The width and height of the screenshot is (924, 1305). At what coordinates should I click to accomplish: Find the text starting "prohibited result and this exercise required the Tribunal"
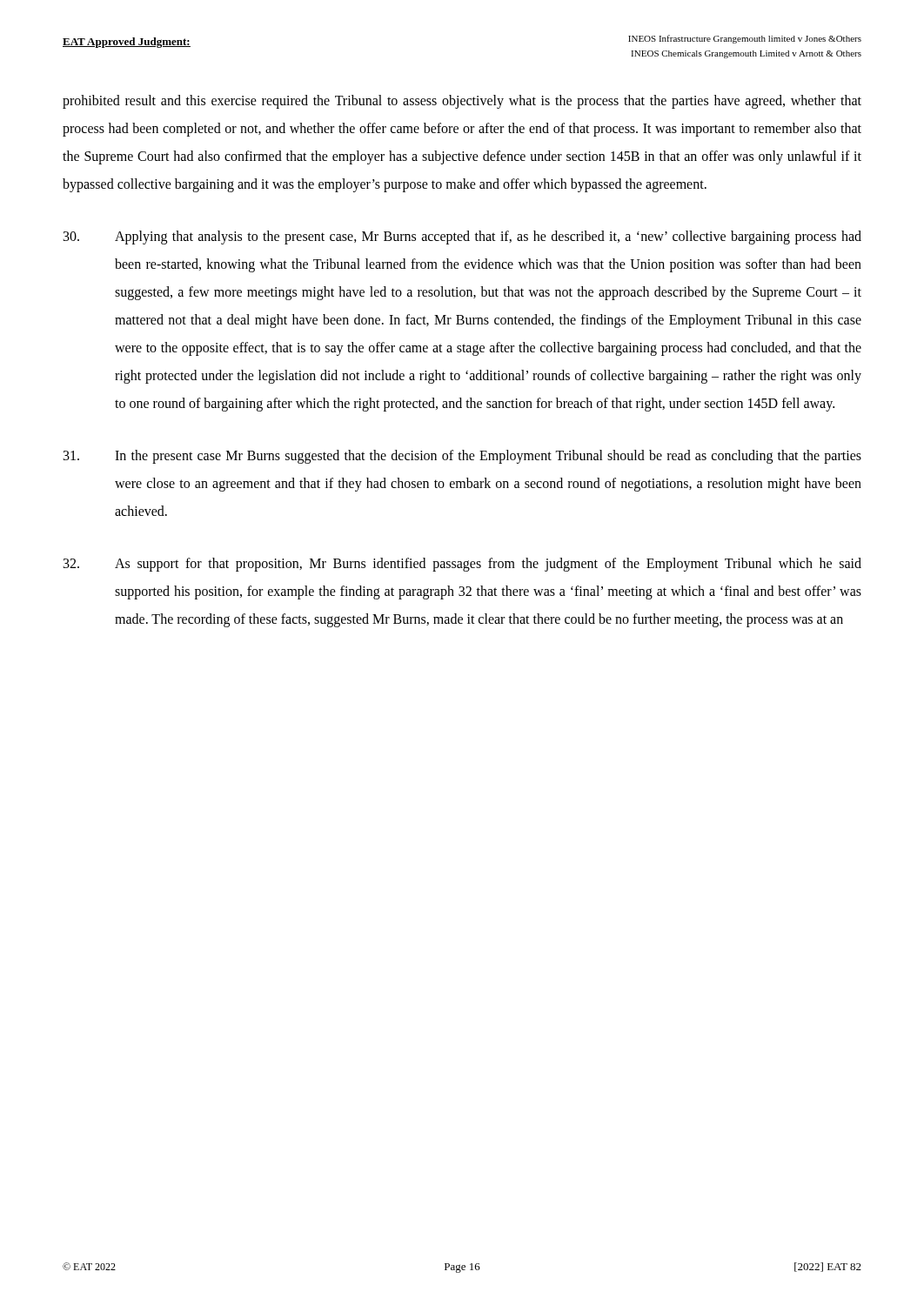462,142
